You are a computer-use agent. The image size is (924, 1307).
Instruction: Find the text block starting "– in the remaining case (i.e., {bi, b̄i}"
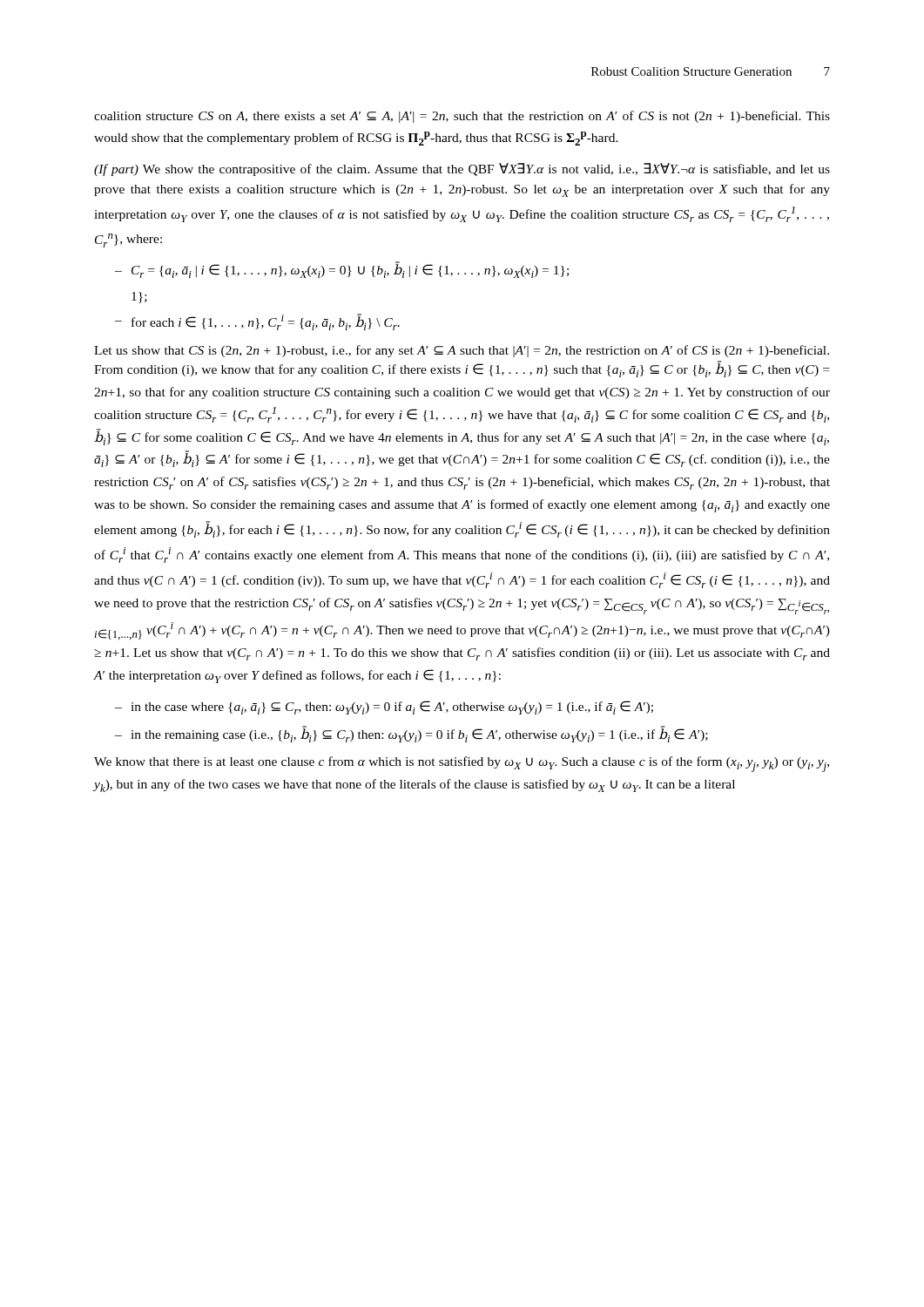click(472, 736)
